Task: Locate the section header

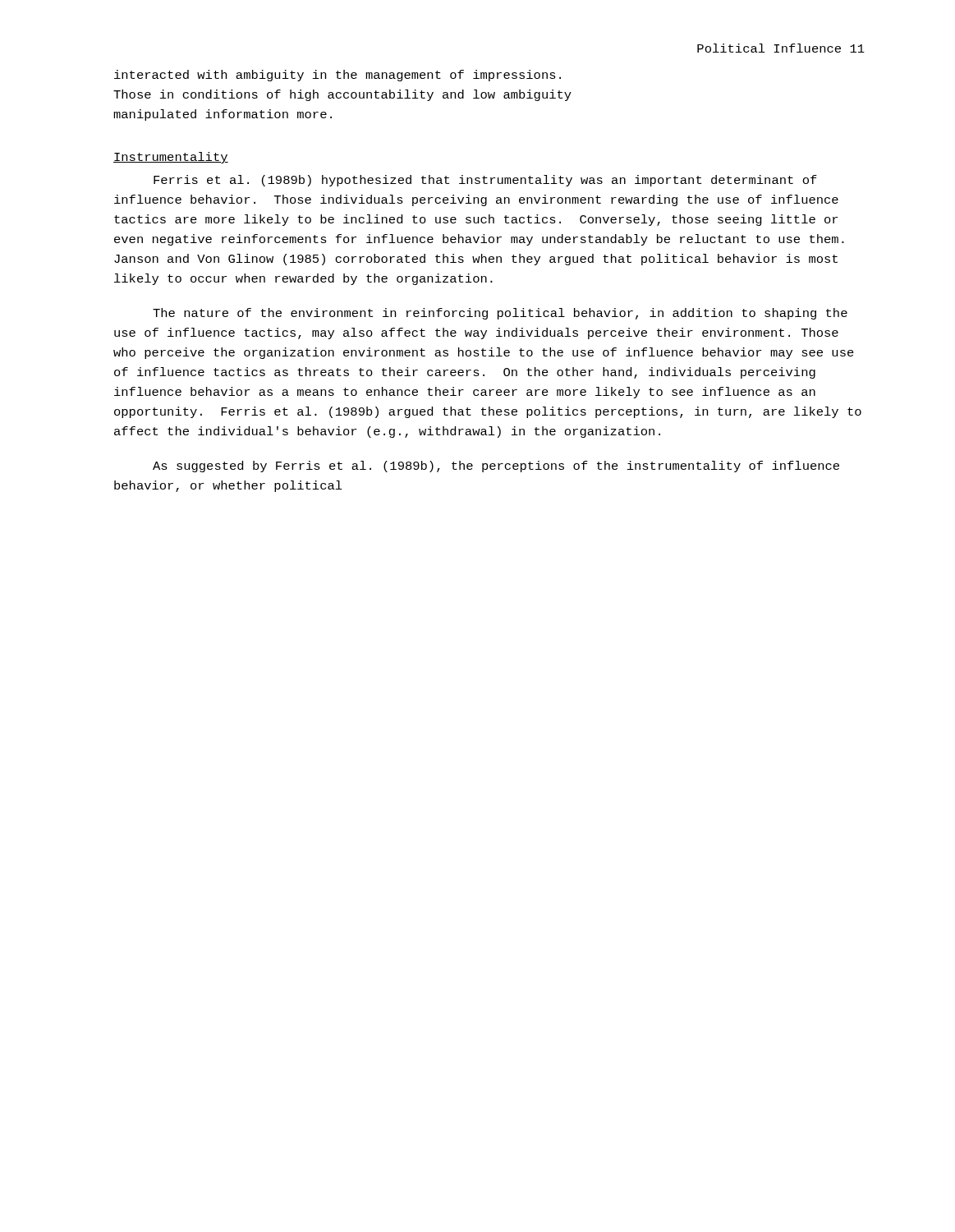Action: (x=171, y=158)
